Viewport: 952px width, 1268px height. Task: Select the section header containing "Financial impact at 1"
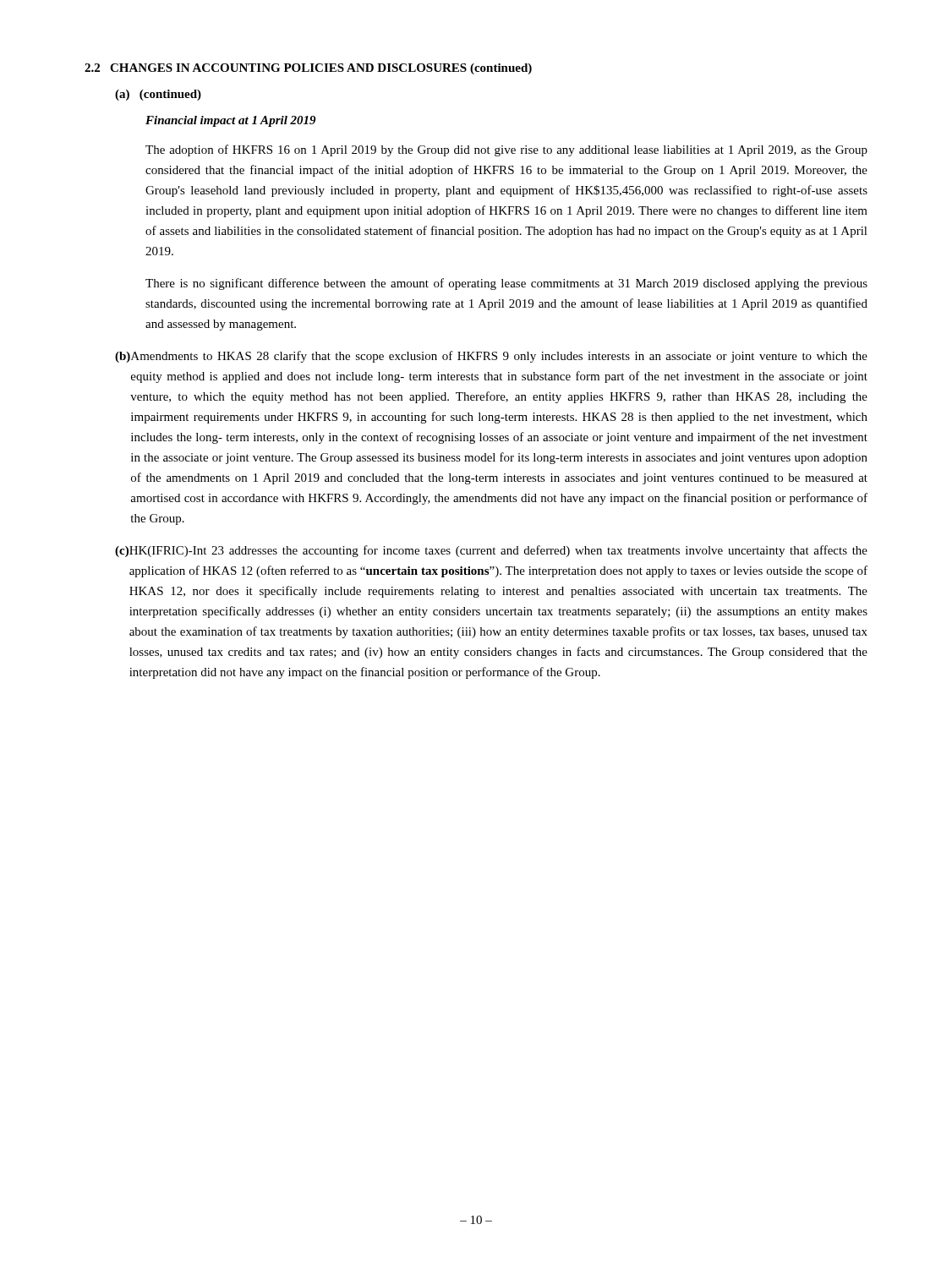point(231,120)
